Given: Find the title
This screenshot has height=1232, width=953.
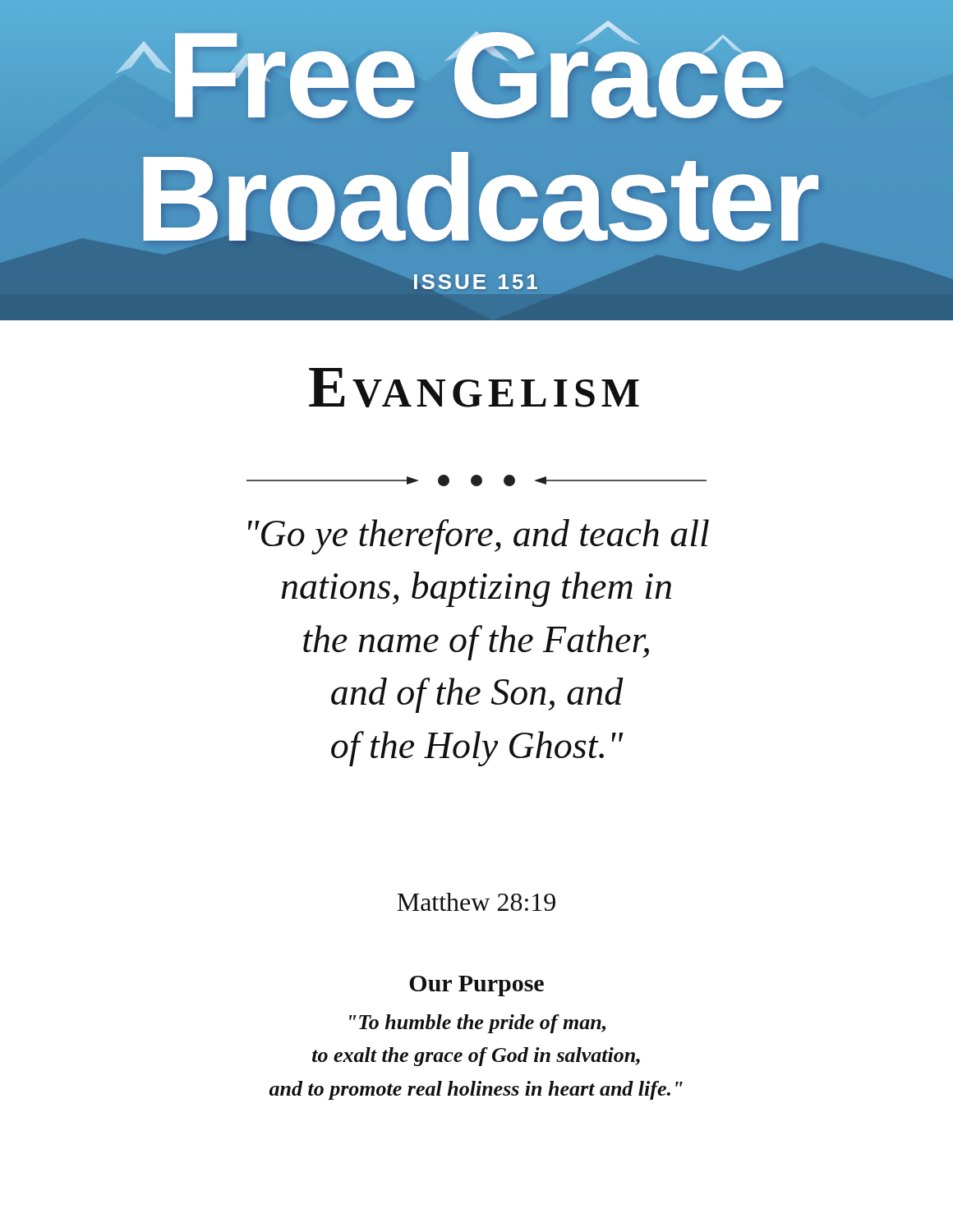Looking at the screenshot, I should point(476,387).
